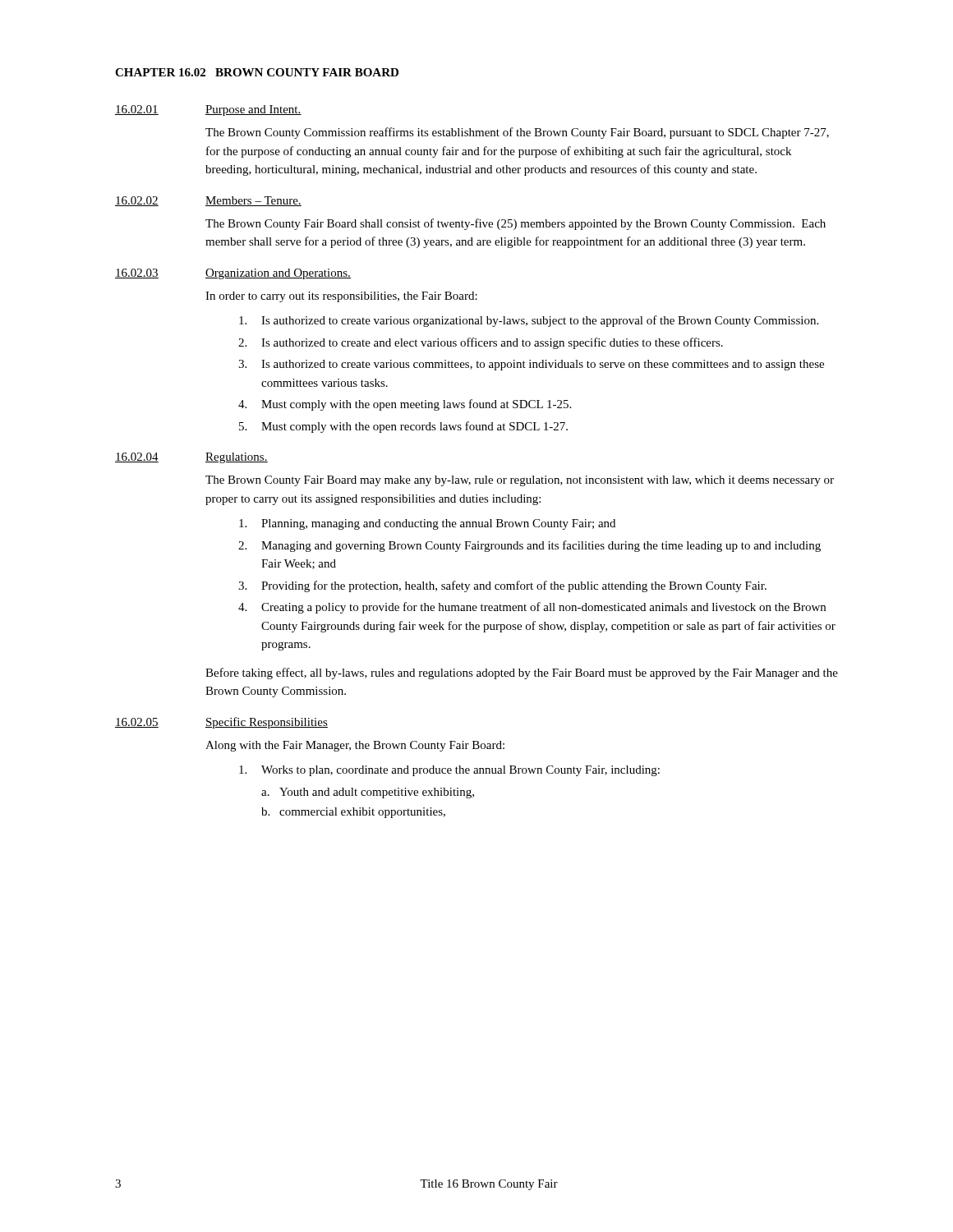This screenshot has width=953, height=1232.
Task: Navigate to the region starting "The Brown County Fair Board may"
Action: (x=522, y=585)
